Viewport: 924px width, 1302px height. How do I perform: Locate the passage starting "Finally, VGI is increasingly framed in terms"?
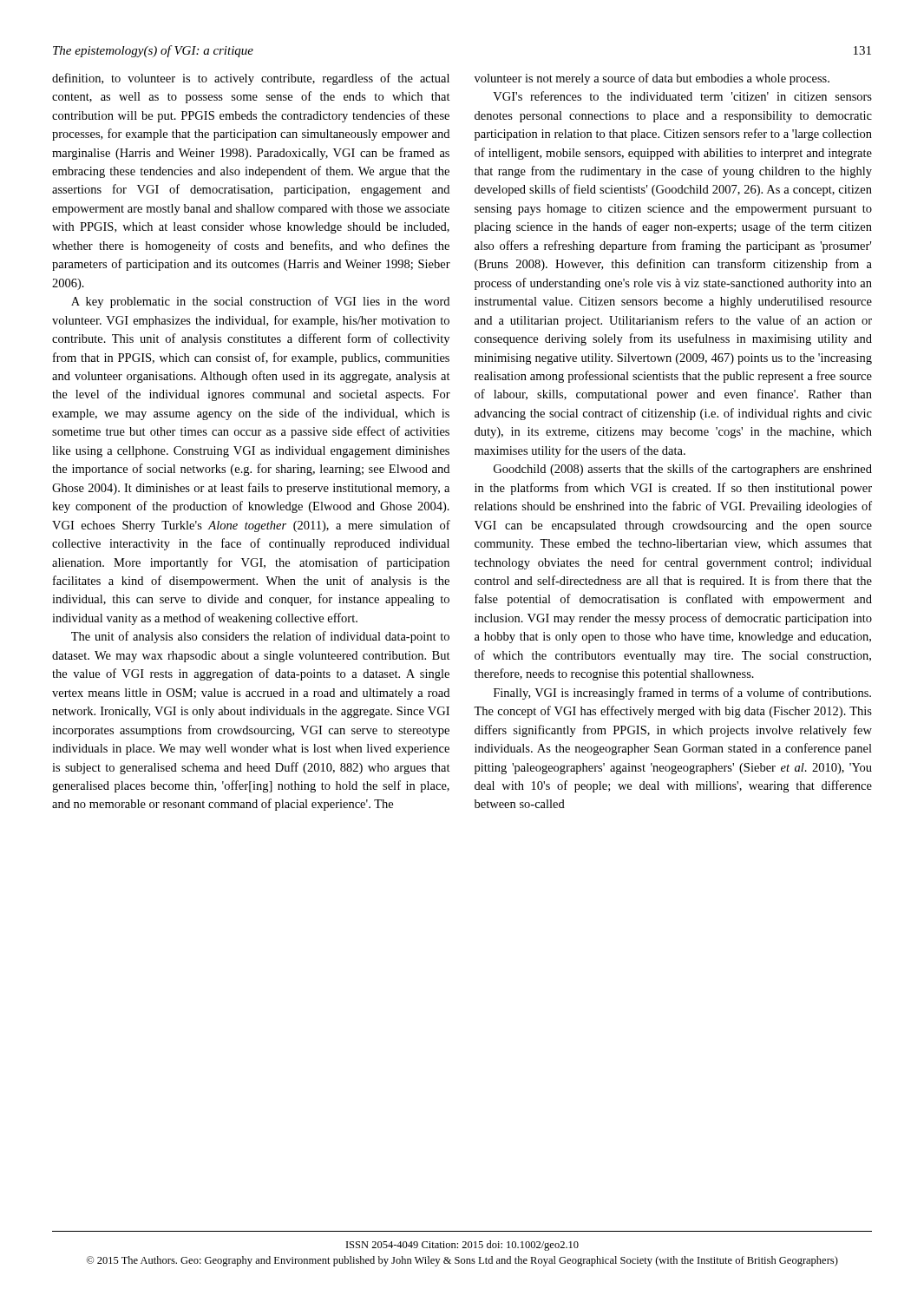point(673,749)
